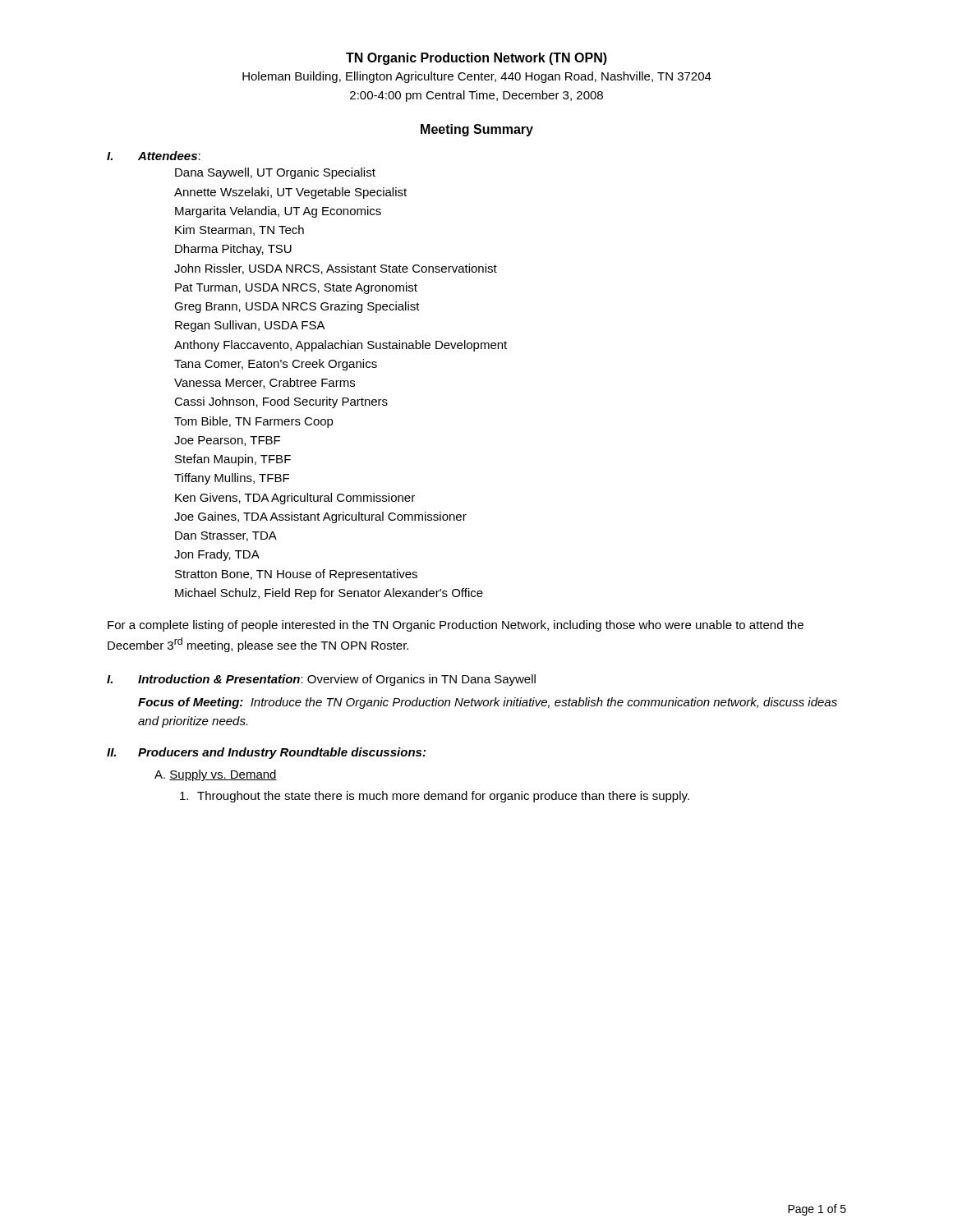This screenshot has height=1232, width=953.
Task: Find the block on this page that starts "I. Introduction & Presentation: Overview of"
Action: [476, 701]
